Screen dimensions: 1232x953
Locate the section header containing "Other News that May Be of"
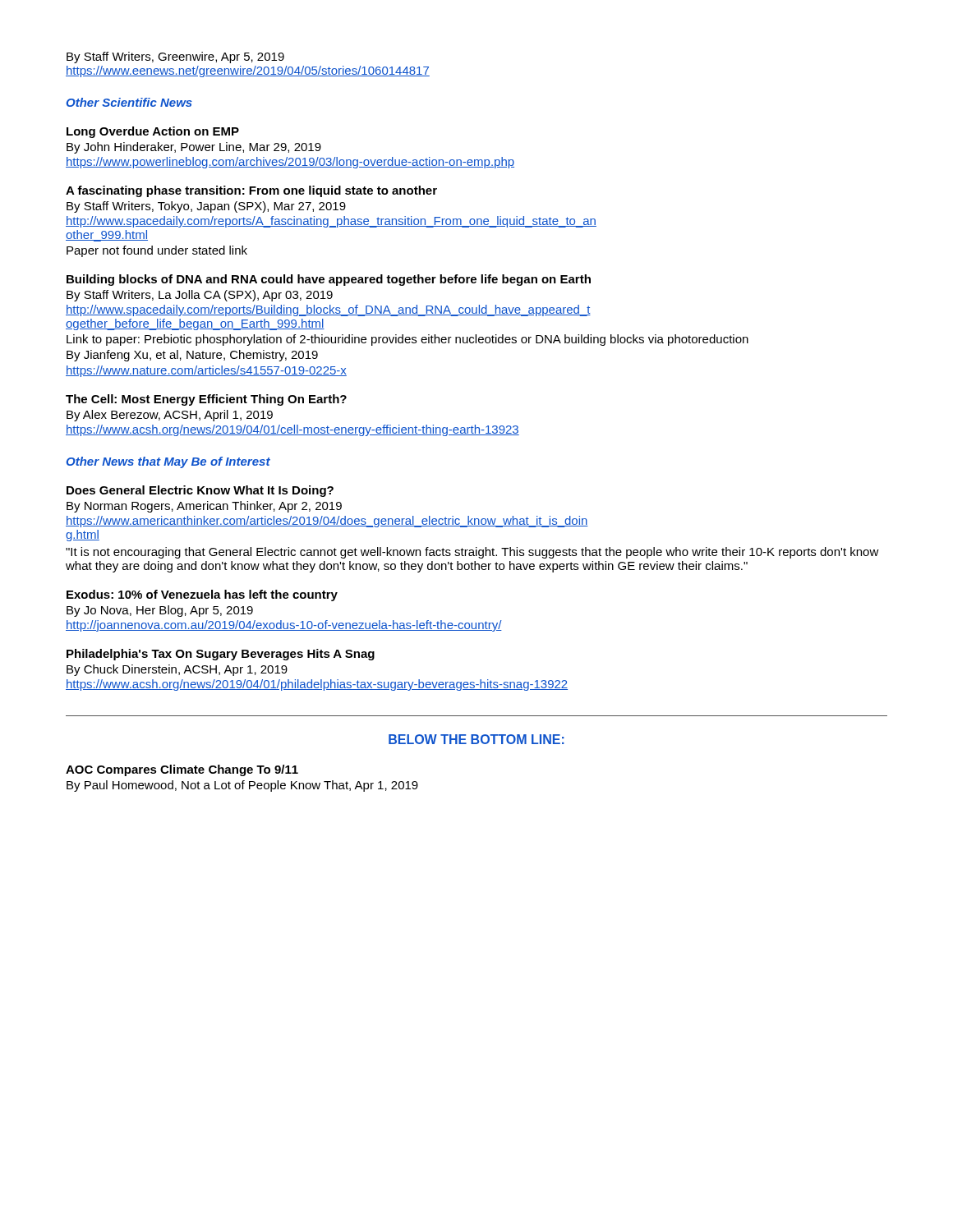pyautogui.click(x=168, y=461)
